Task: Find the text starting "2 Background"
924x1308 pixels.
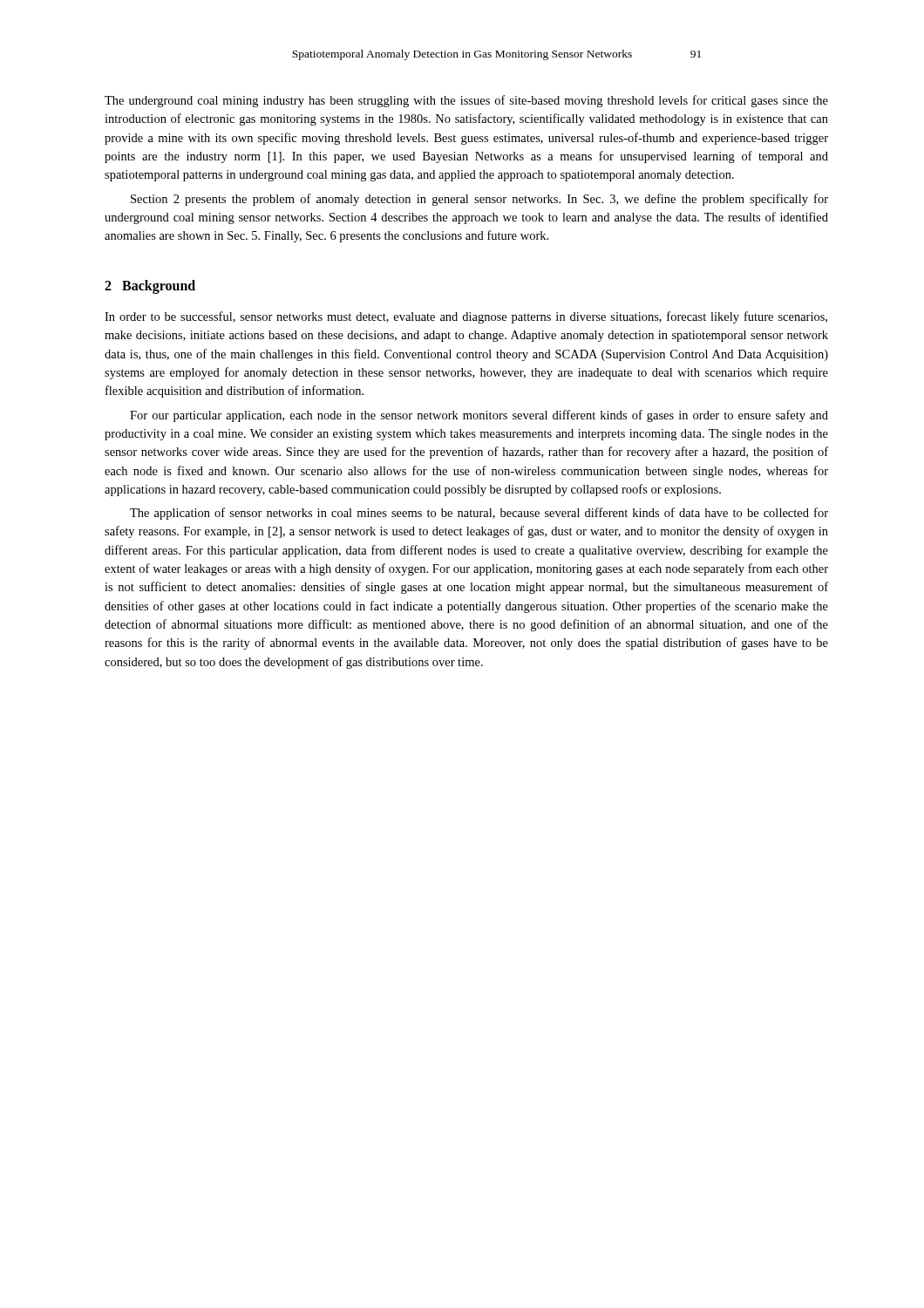Action: (150, 285)
